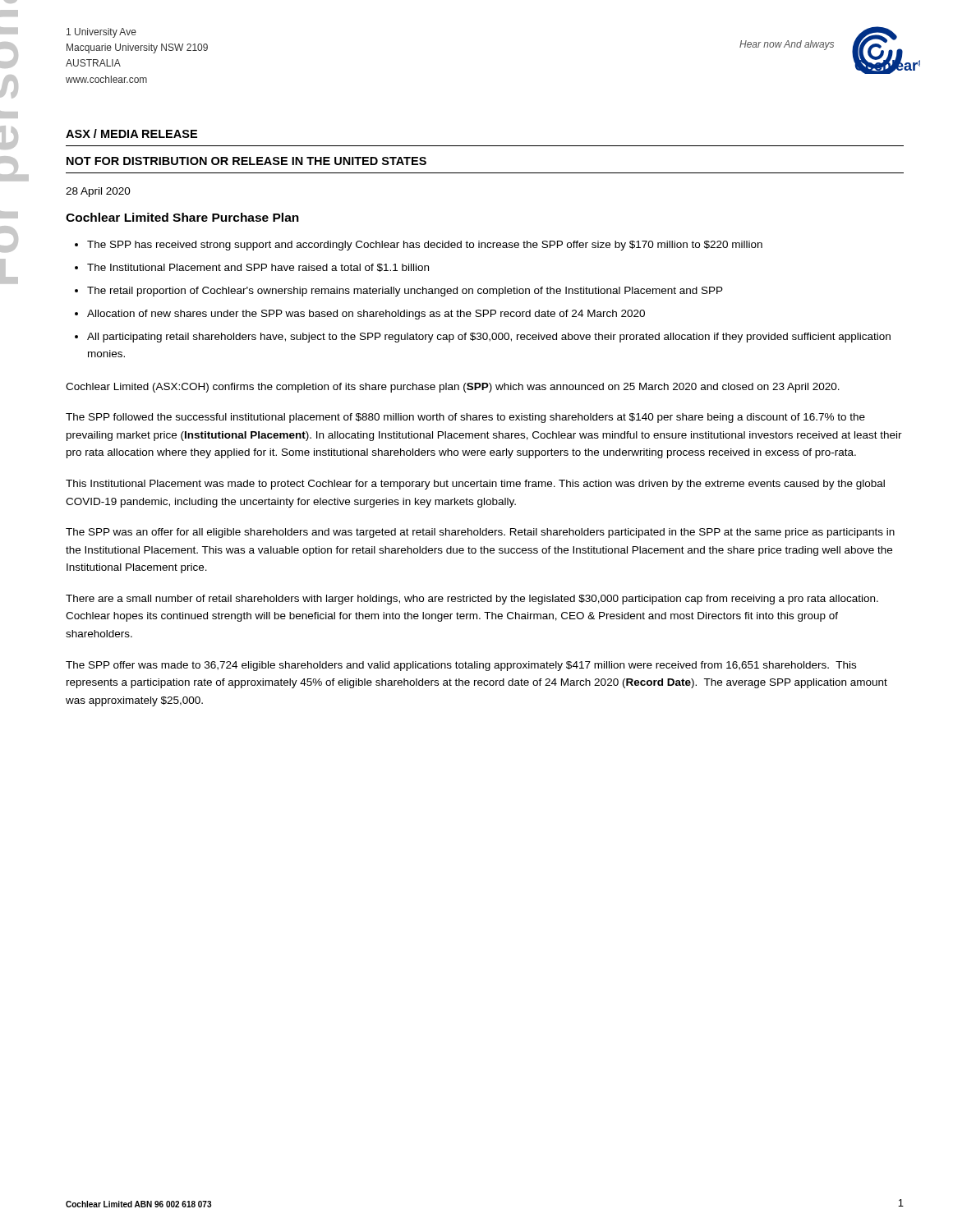The image size is (953, 1232).
Task: Locate the block of text that opens with "The SPP offer was made"
Action: (x=476, y=682)
